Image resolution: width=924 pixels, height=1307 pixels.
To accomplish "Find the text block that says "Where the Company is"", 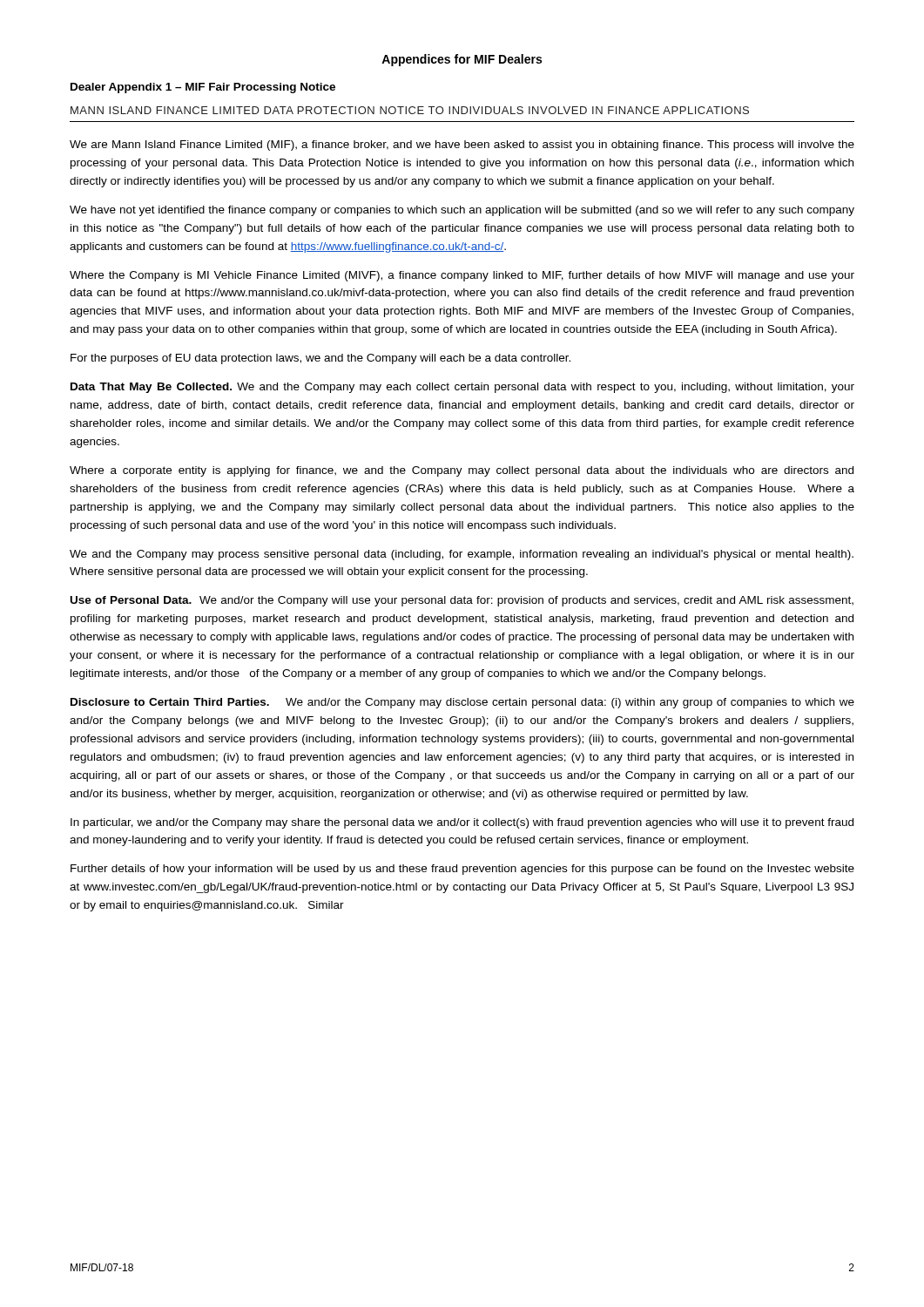I will tap(462, 303).
